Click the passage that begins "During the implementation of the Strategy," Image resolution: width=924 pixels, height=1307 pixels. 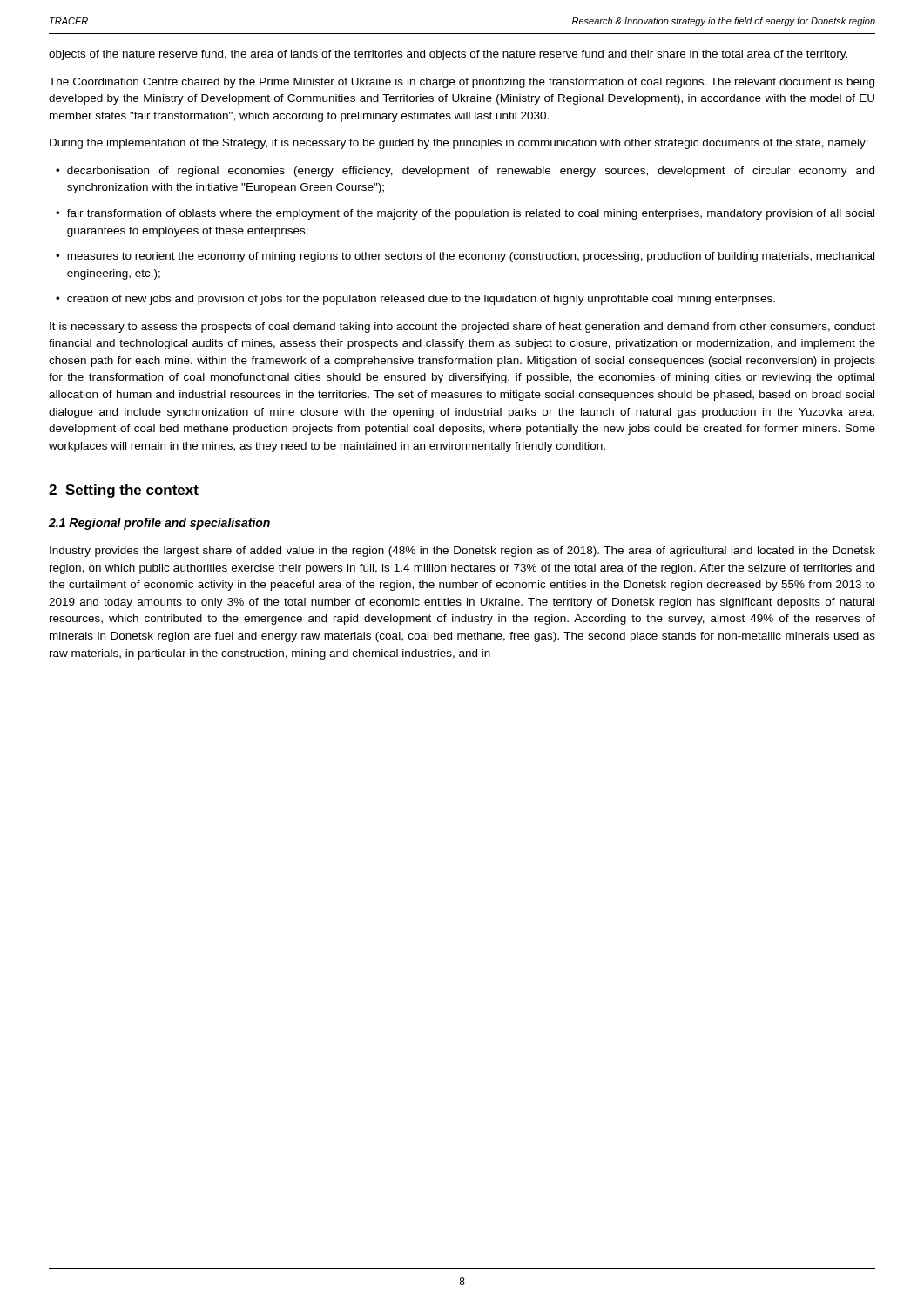[462, 143]
